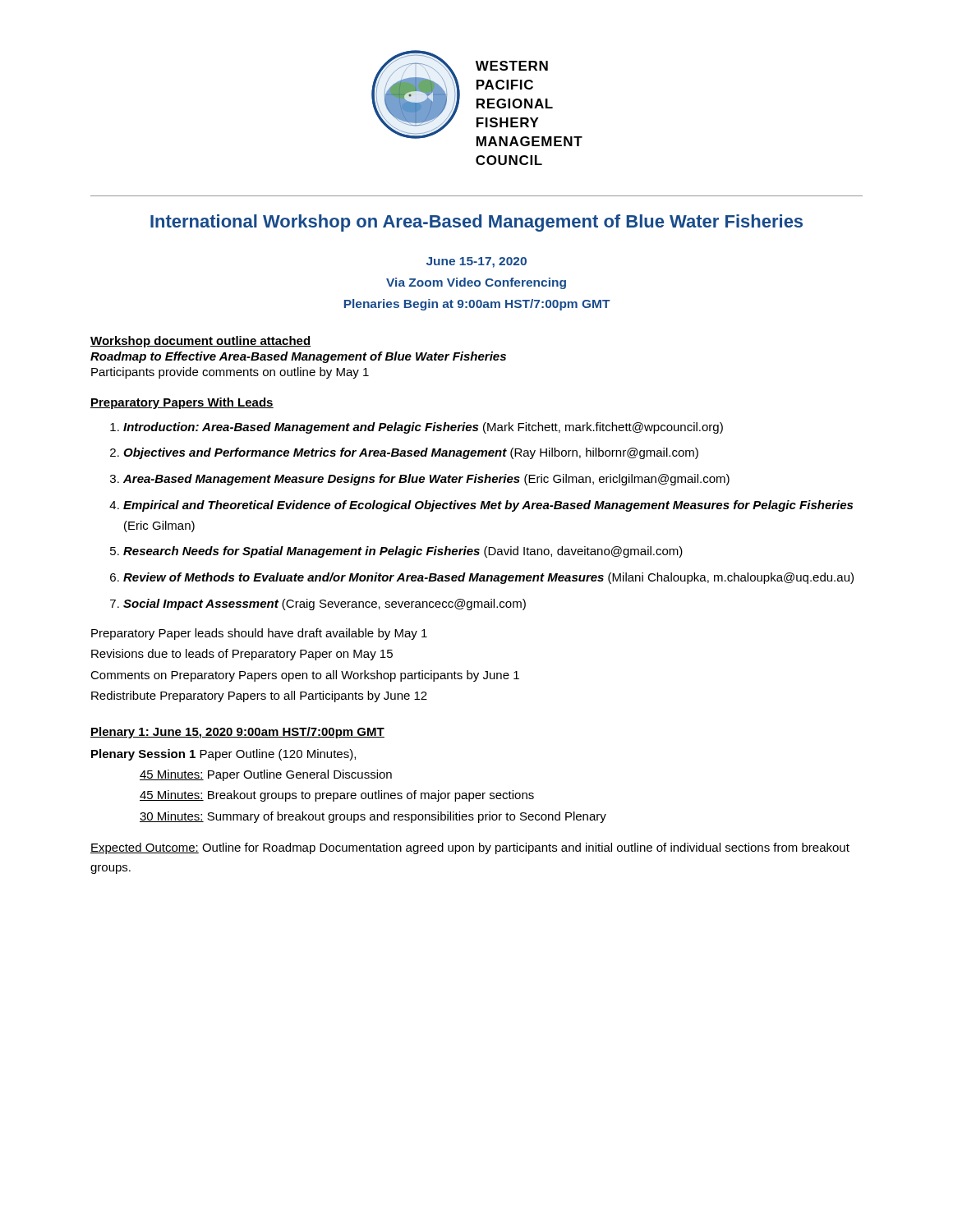The height and width of the screenshot is (1232, 953).
Task: Locate the block of text that opens with "Participants provide comments on outline by"
Action: pos(230,371)
